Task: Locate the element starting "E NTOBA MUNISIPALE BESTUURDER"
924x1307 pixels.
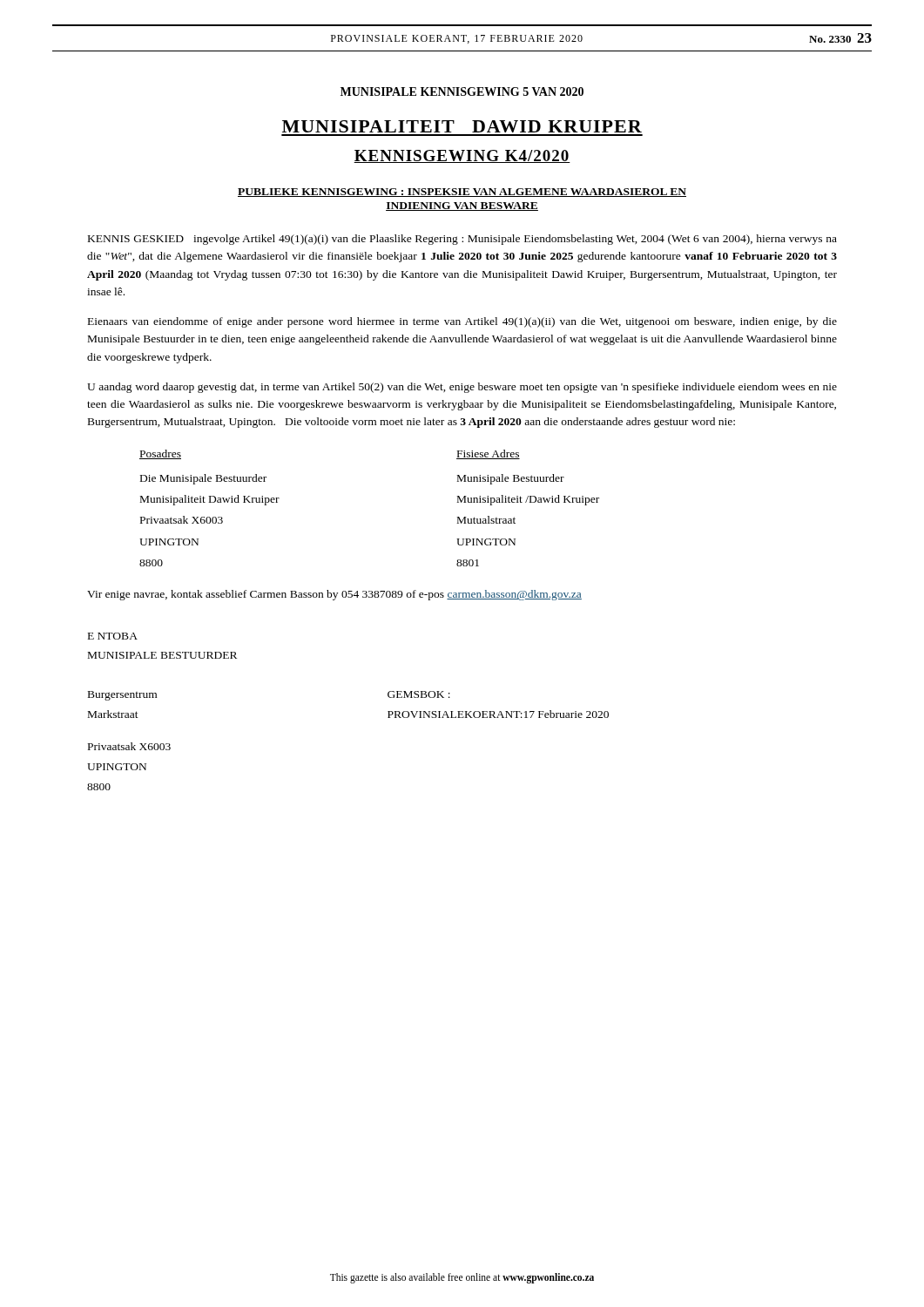Action: (162, 645)
